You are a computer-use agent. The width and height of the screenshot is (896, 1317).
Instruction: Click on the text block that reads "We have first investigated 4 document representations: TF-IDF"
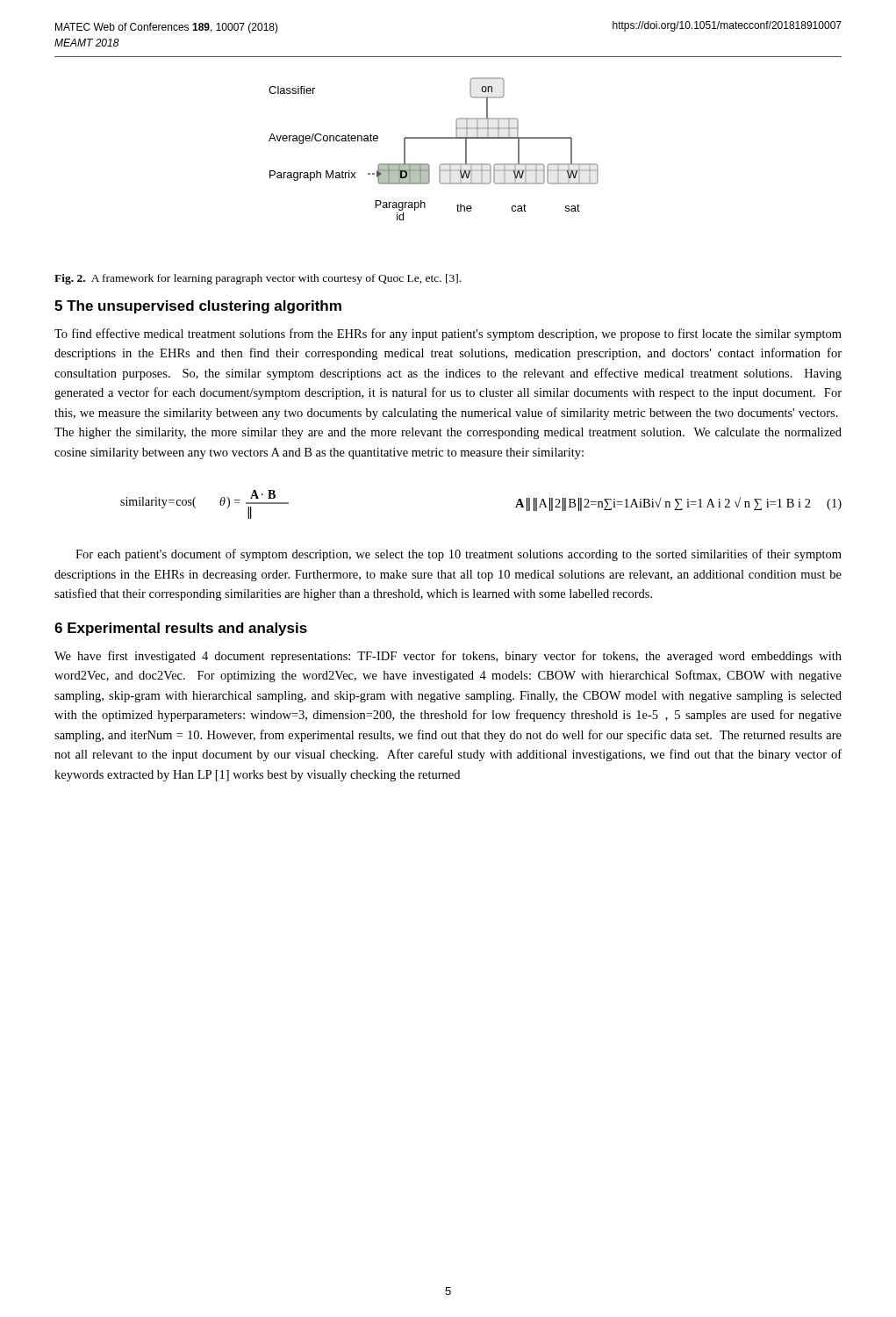pos(448,715)
